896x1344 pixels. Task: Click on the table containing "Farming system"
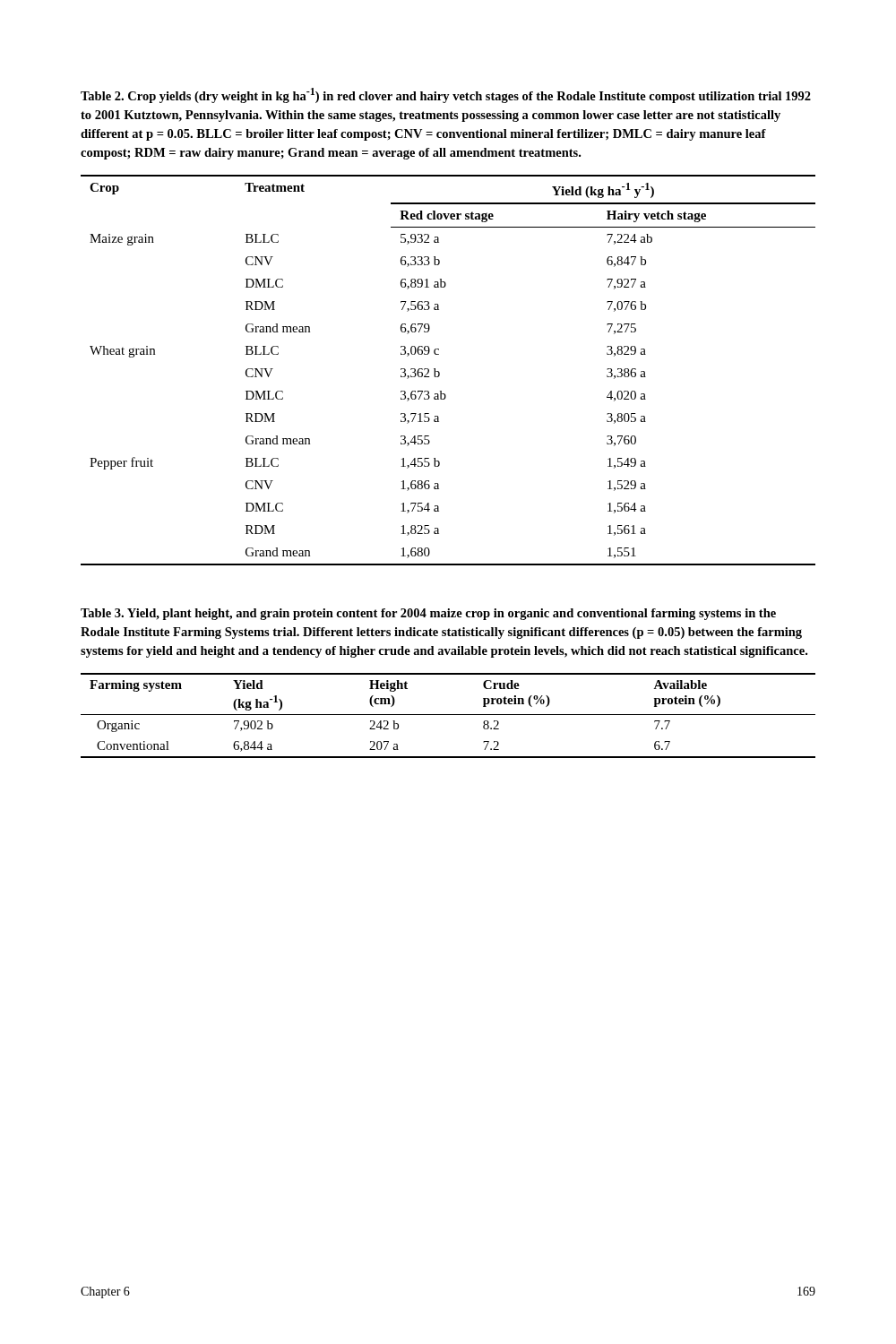click(x=448, y=715)
